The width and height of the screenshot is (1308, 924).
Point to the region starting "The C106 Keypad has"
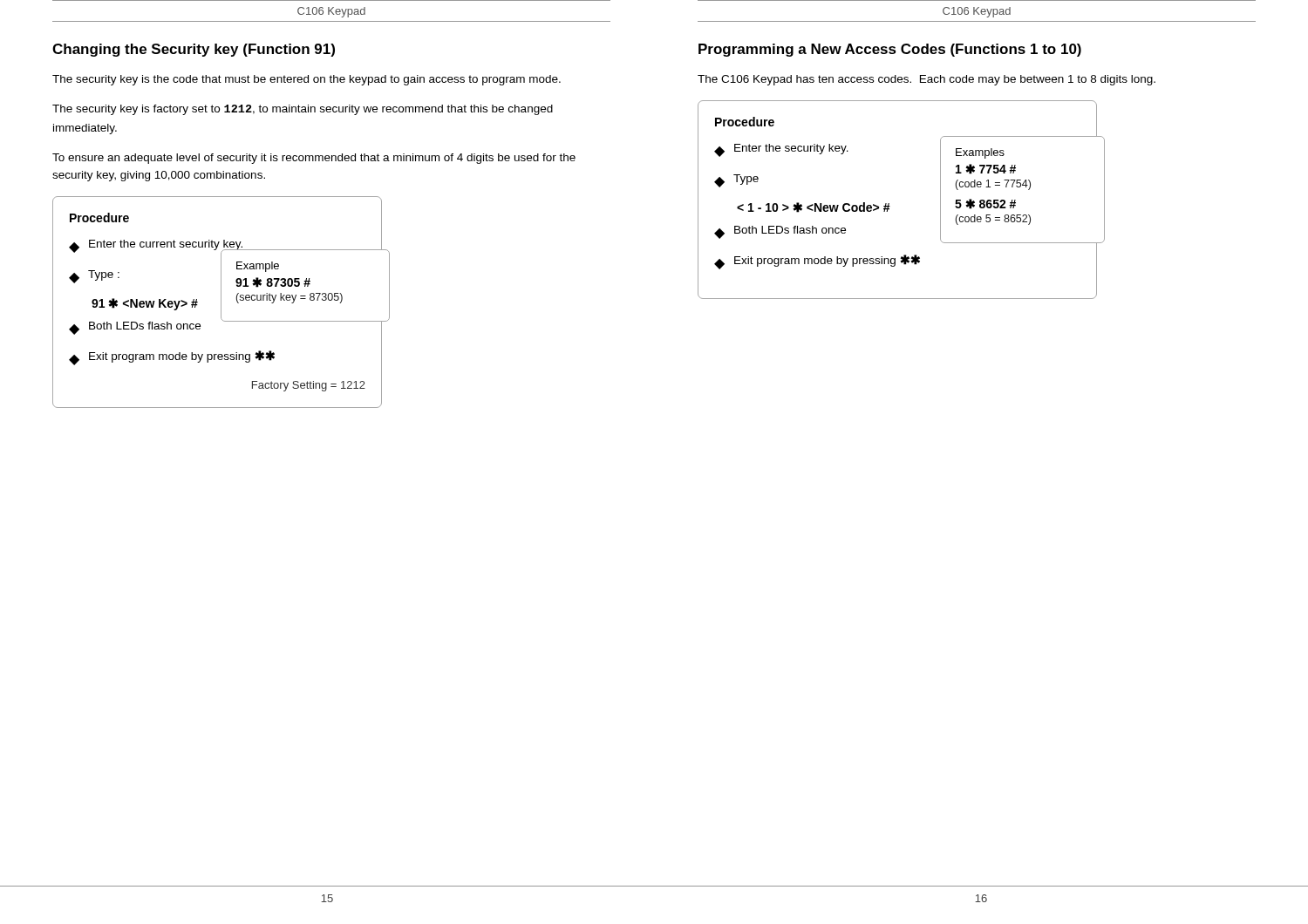[x=927, y=79]
